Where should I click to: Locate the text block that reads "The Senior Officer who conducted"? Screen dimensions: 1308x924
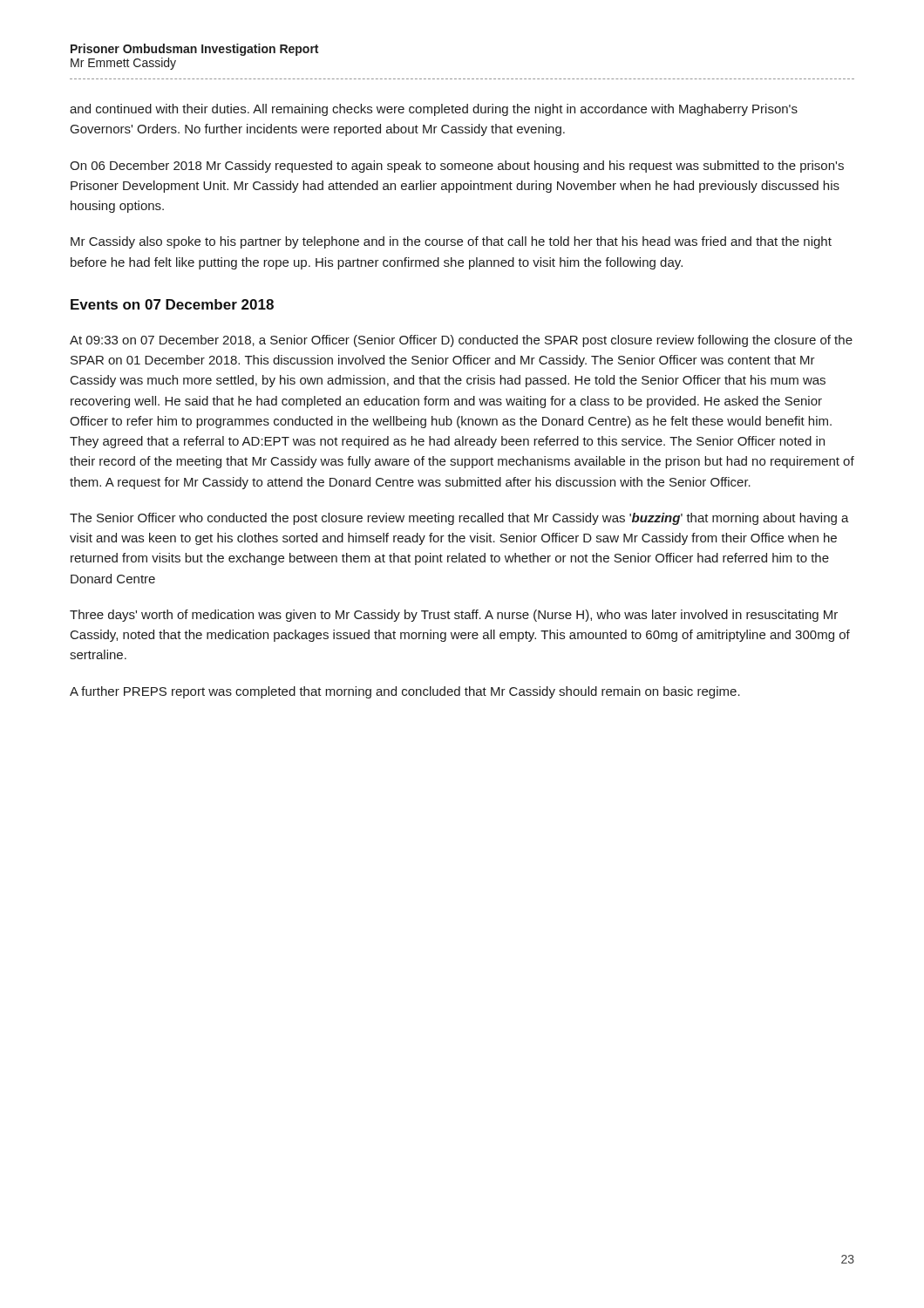(459, 548)
